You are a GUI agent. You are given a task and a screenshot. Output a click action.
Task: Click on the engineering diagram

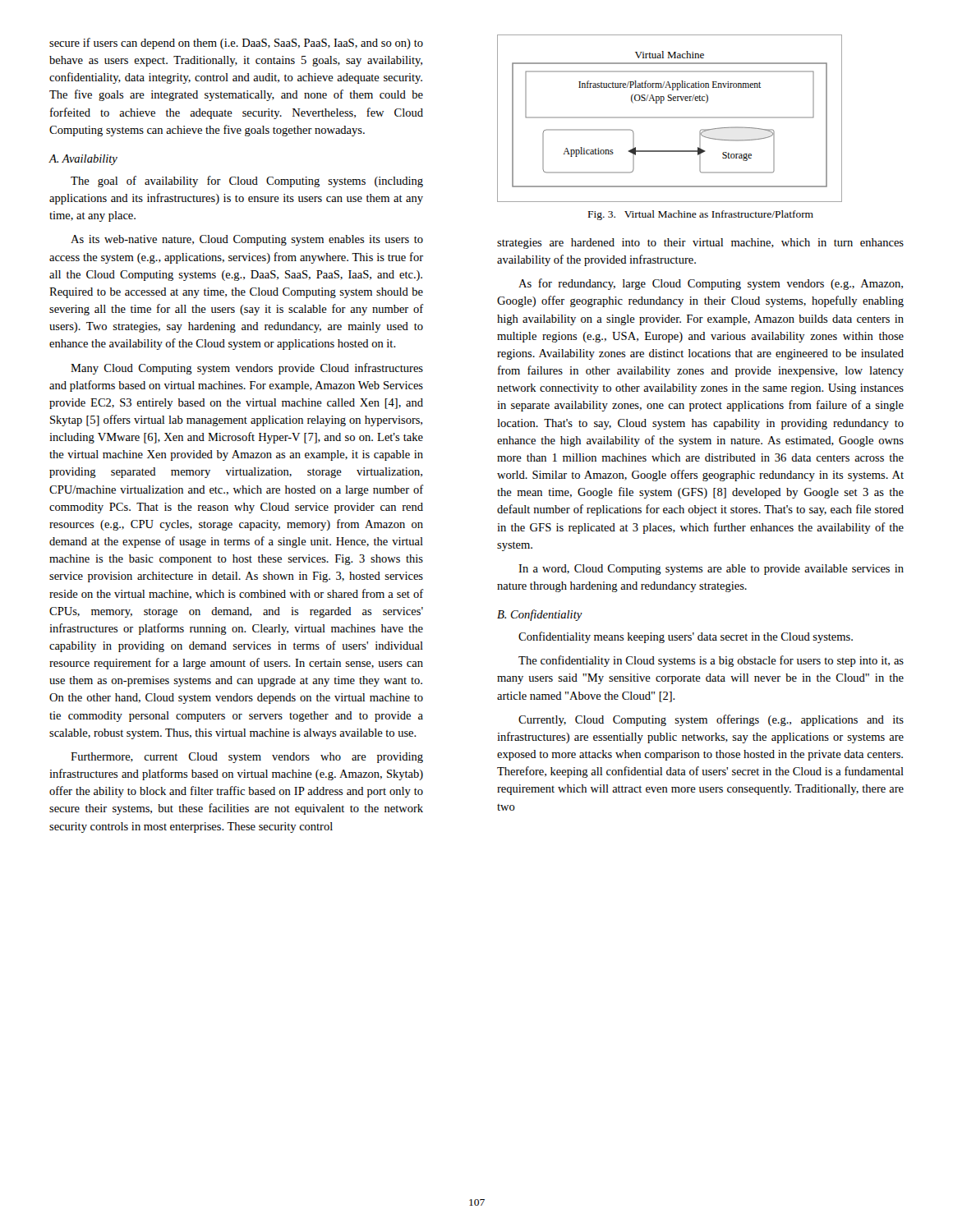pyautogui.click(x=700, y=118)
